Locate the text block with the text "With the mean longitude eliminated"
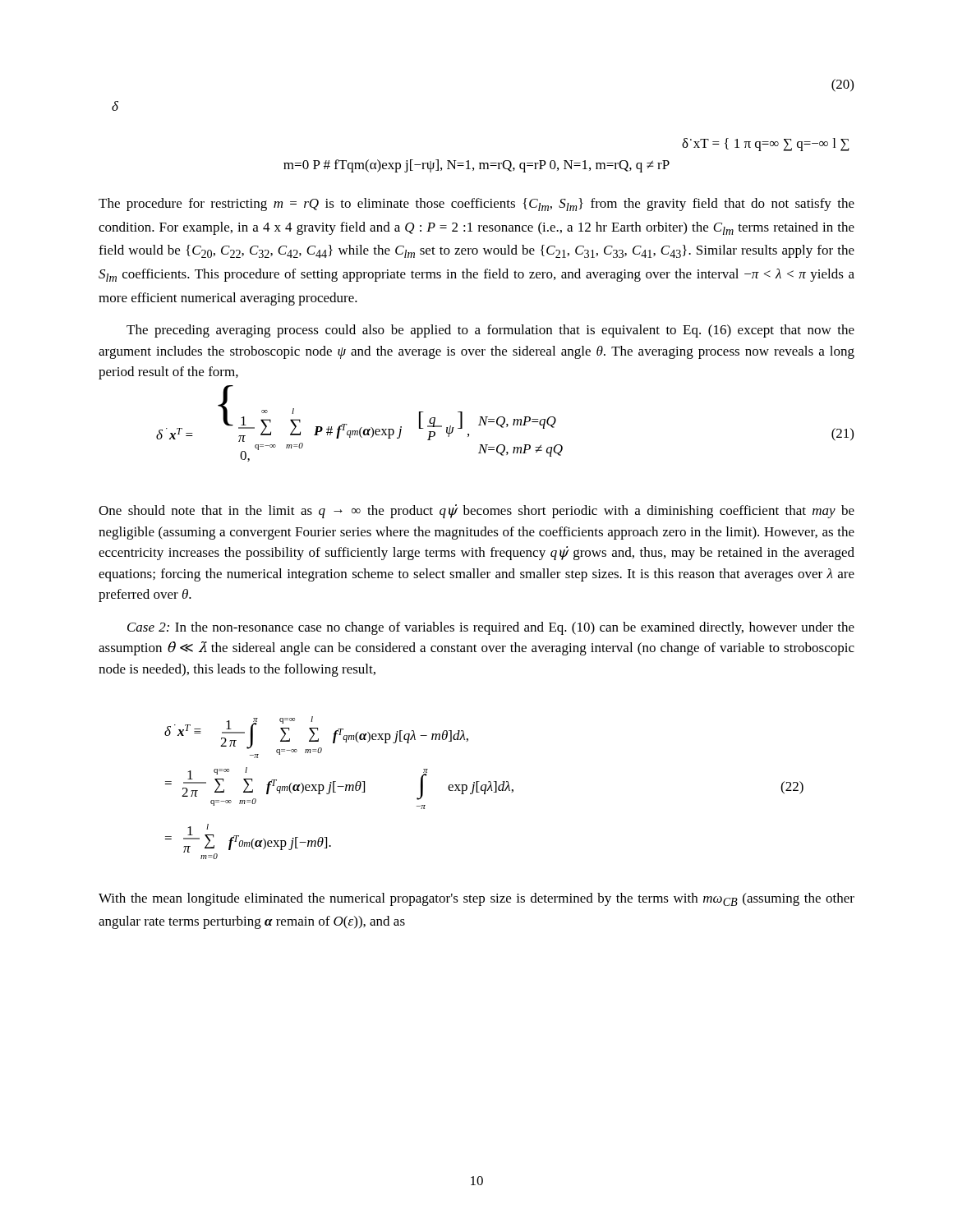Viewport: 953px width, 1232px height. click(x=476, y=910)
